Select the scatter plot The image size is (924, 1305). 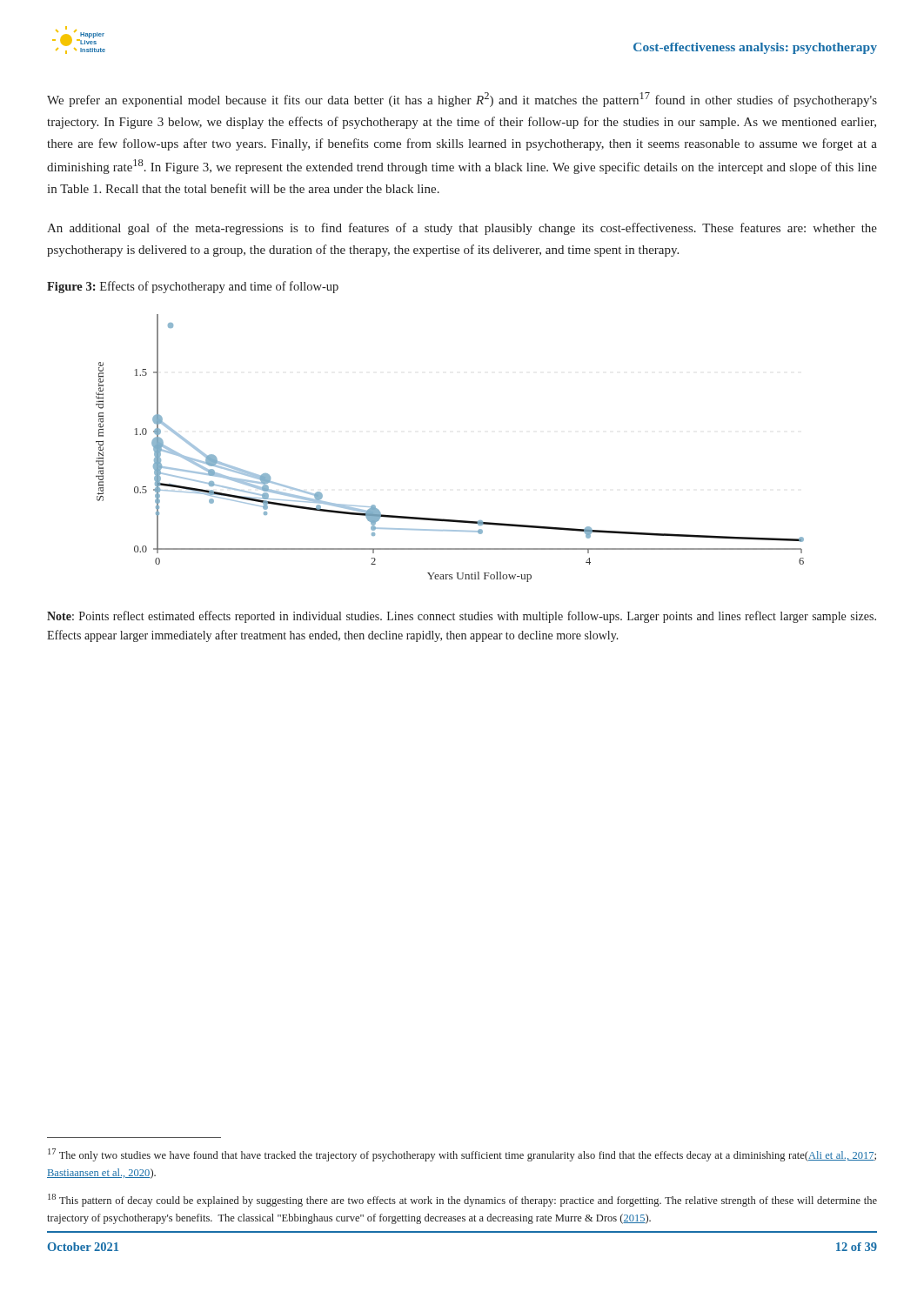coord(462,449)
